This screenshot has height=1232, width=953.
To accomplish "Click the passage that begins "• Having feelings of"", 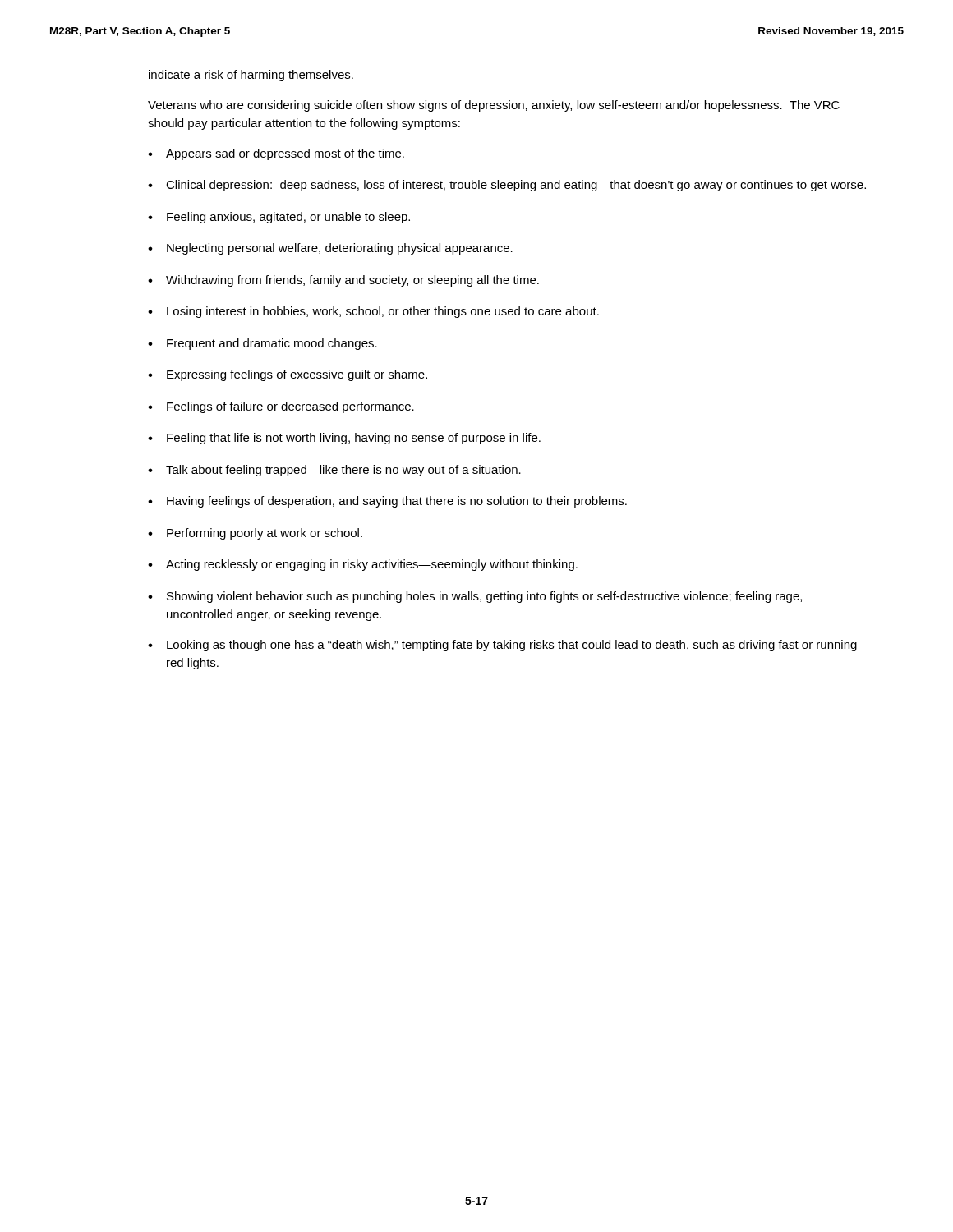I will (509, 502).
